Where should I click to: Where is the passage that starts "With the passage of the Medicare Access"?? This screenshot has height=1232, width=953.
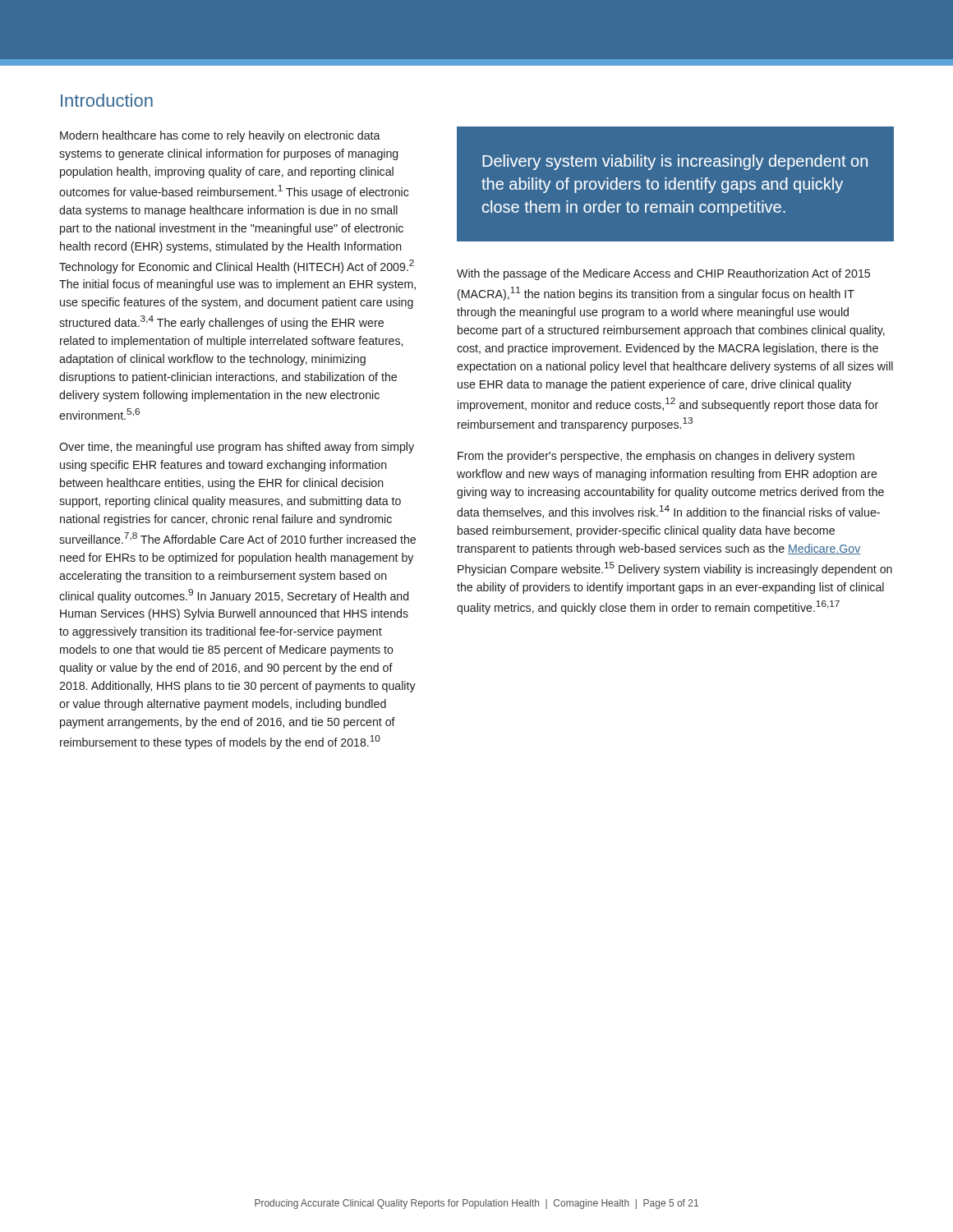pyautogui.click(x=675, y=349)
